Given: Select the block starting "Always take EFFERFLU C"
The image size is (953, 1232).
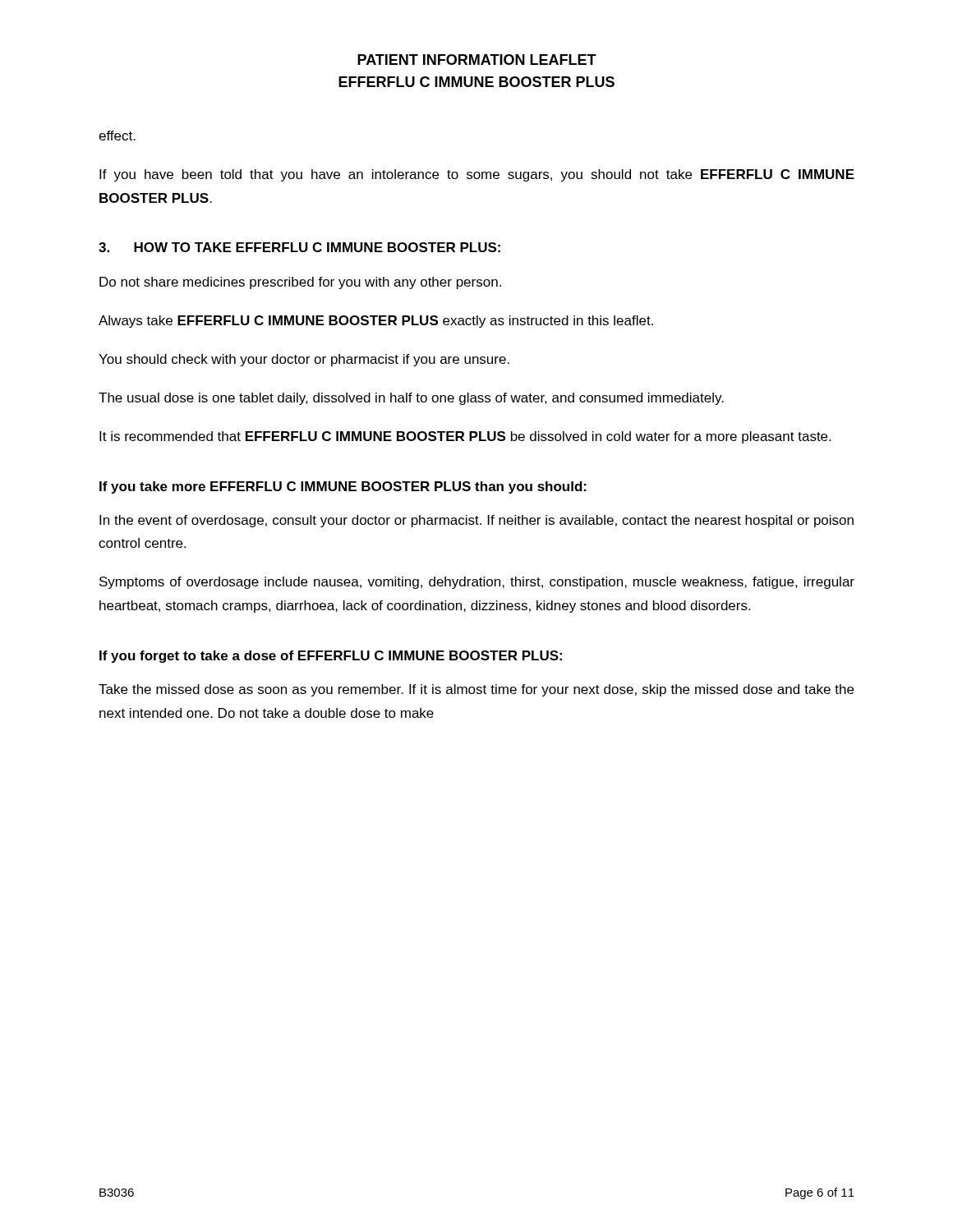Looking at the screenshot, I should point(376,321).
